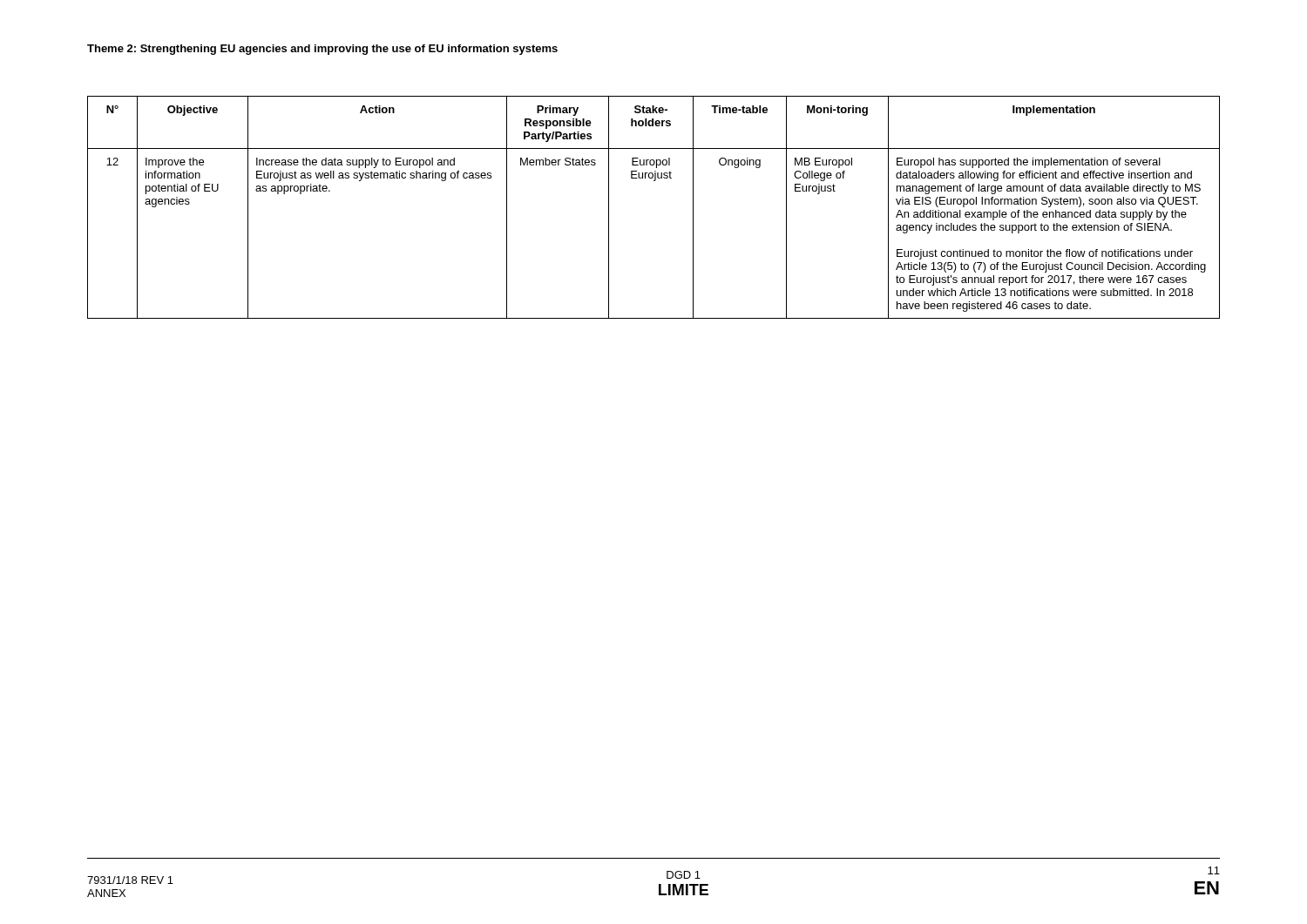
Task: Navigate to the text block starting "Theme 2: Strengthening EU agencies"
Action: click(323, 48)
